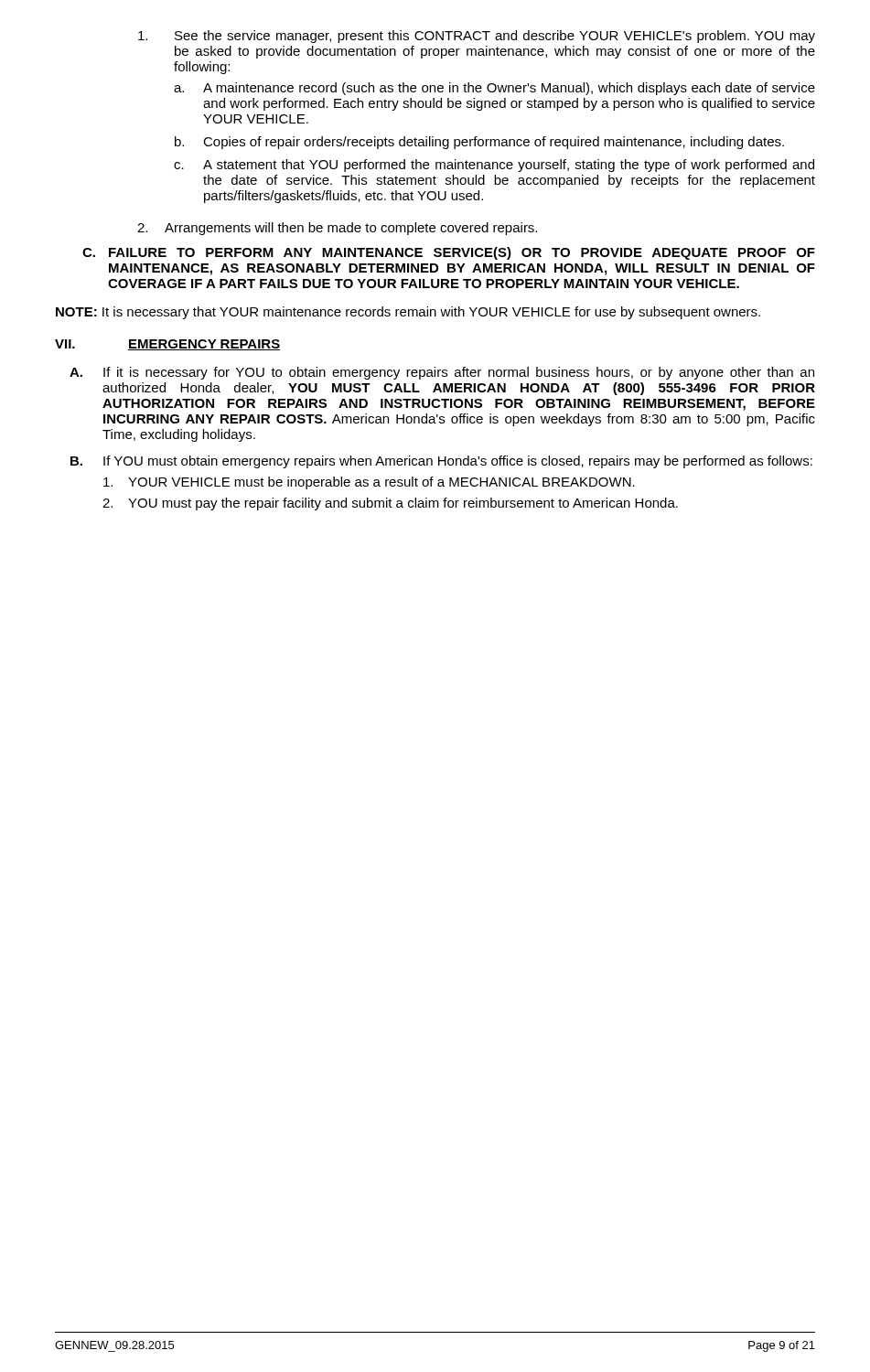Click on the text block starting "VII. EMERGENCY REPAIRS"
Screen dimensions: 1372x870
[167, 343]
